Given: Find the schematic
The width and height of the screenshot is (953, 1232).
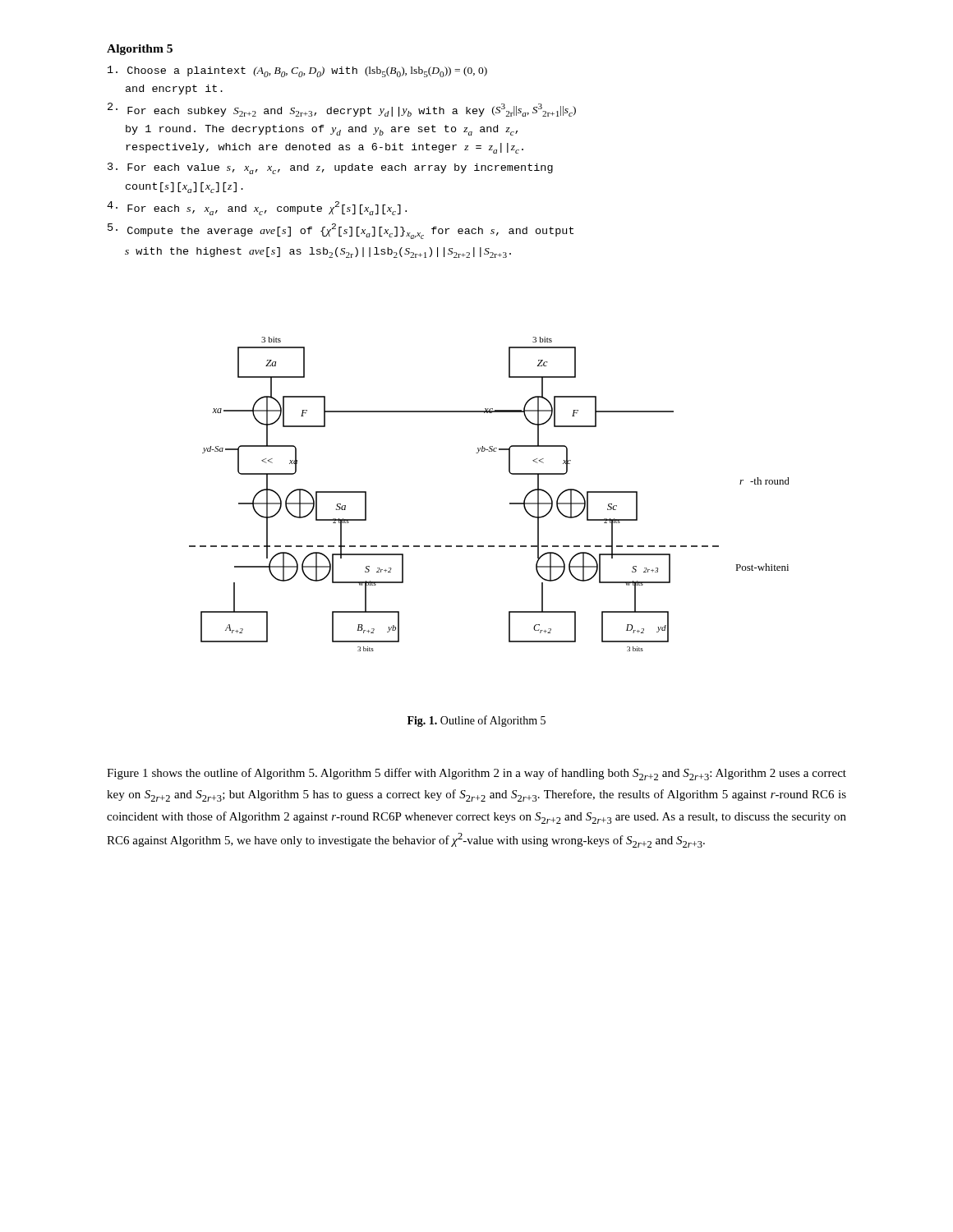Looking at the screenshot, I should tap(476, 519).
